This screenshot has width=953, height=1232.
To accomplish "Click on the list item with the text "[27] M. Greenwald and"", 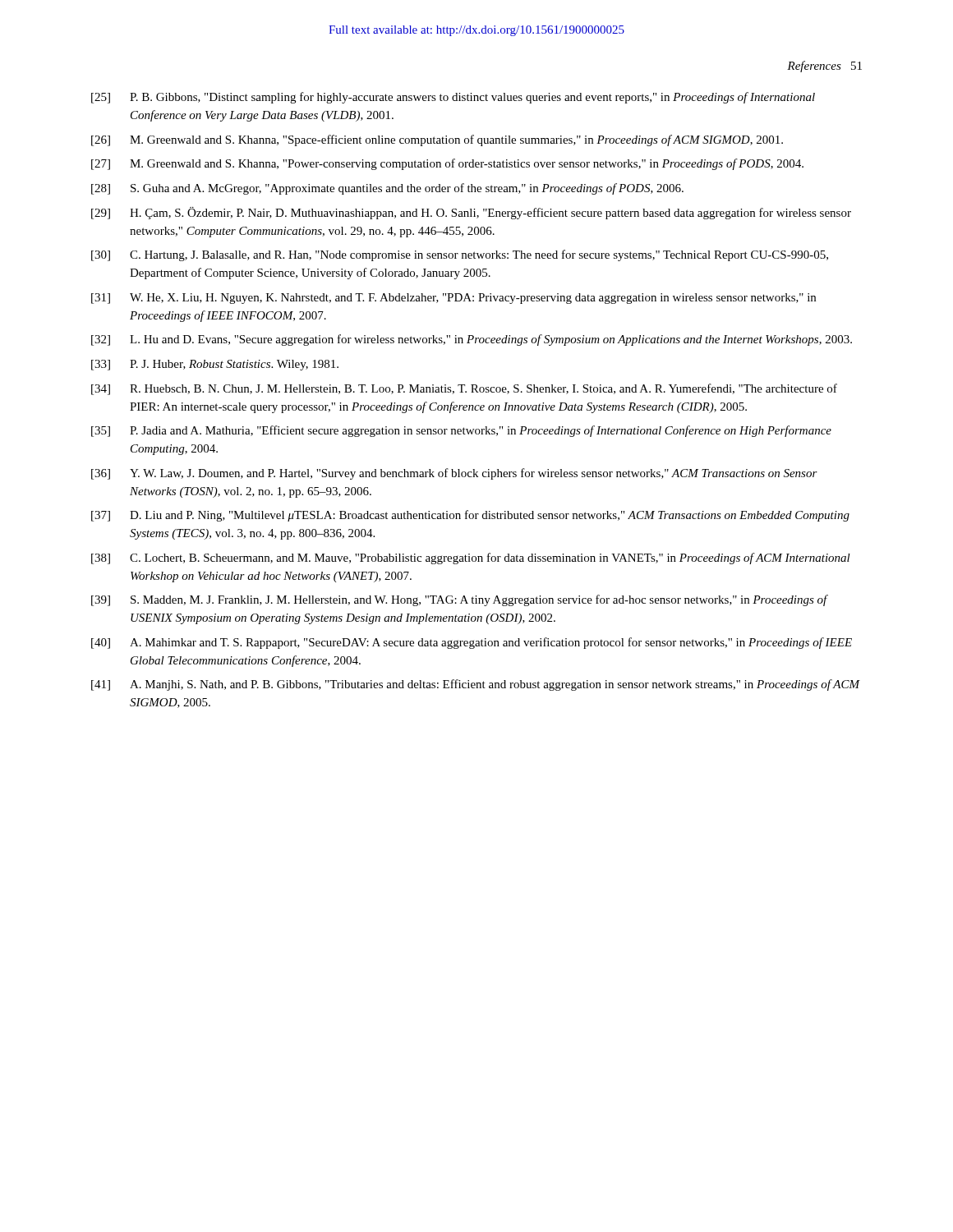I will (476, 164).
